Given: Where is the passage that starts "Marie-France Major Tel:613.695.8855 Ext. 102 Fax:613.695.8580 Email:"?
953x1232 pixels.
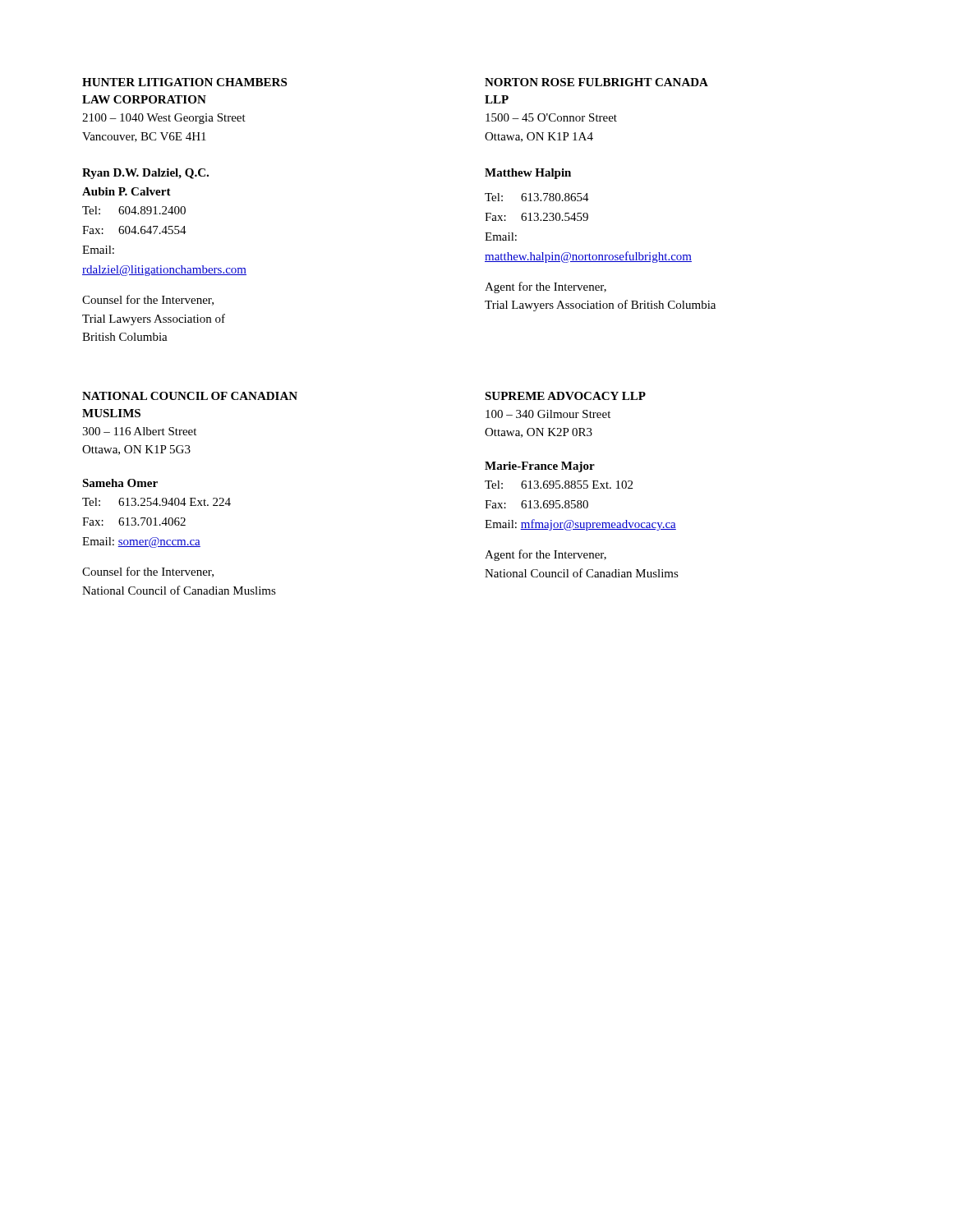Looking at the screenshot, I should point(540,467).
